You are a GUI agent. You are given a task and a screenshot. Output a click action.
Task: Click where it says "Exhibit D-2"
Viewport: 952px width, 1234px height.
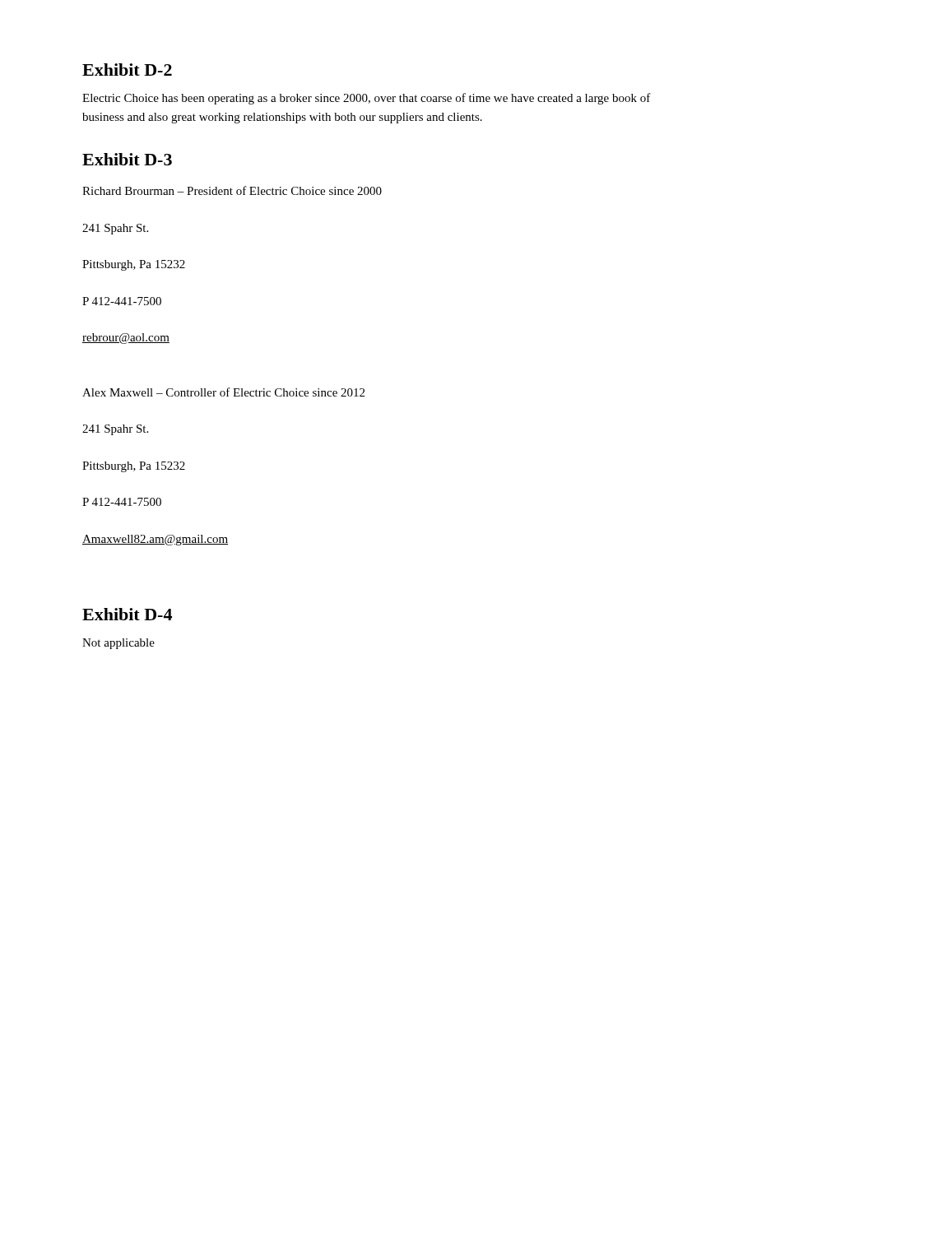coord(127,70)
